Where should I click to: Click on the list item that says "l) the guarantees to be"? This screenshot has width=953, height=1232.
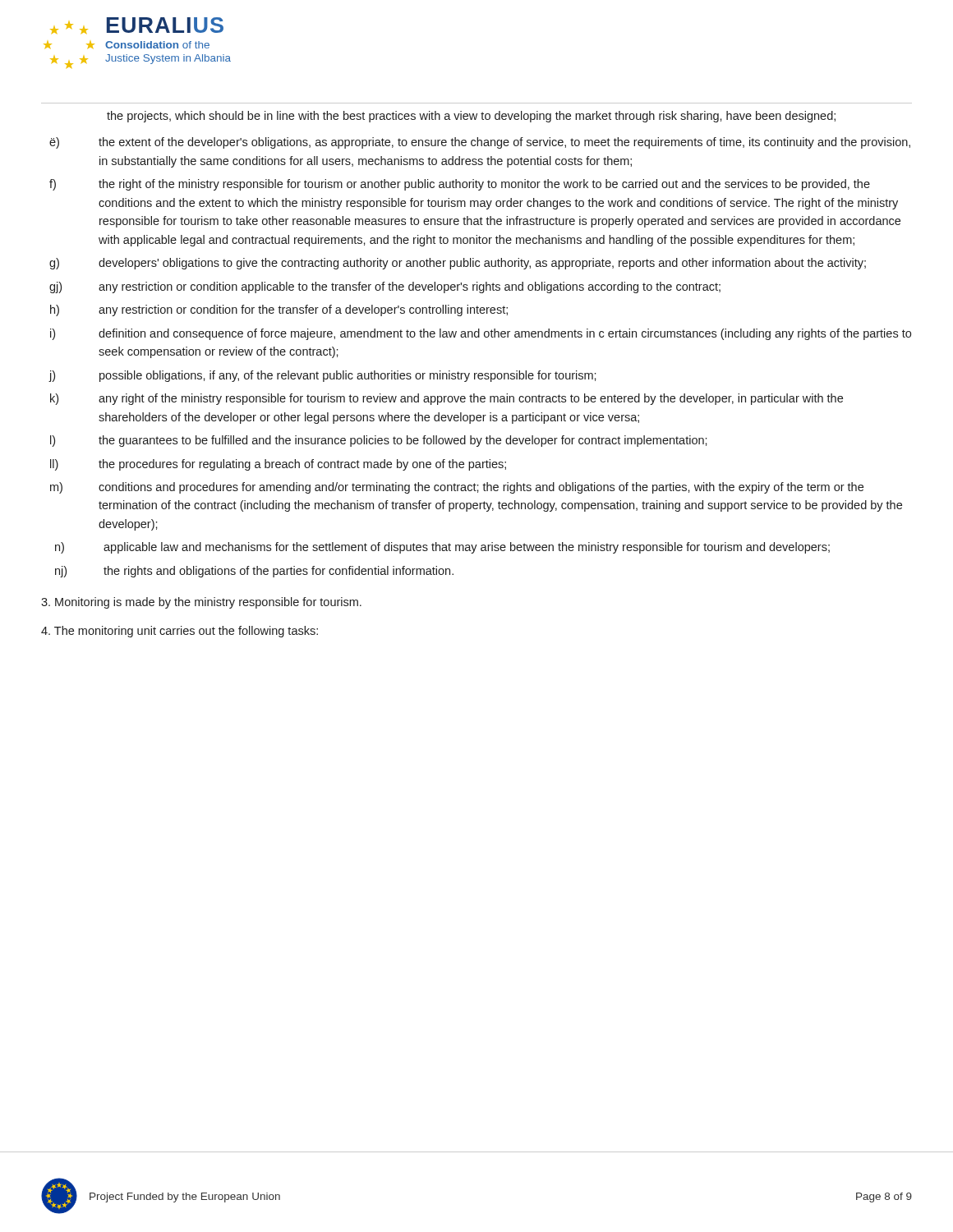point(476,440)
